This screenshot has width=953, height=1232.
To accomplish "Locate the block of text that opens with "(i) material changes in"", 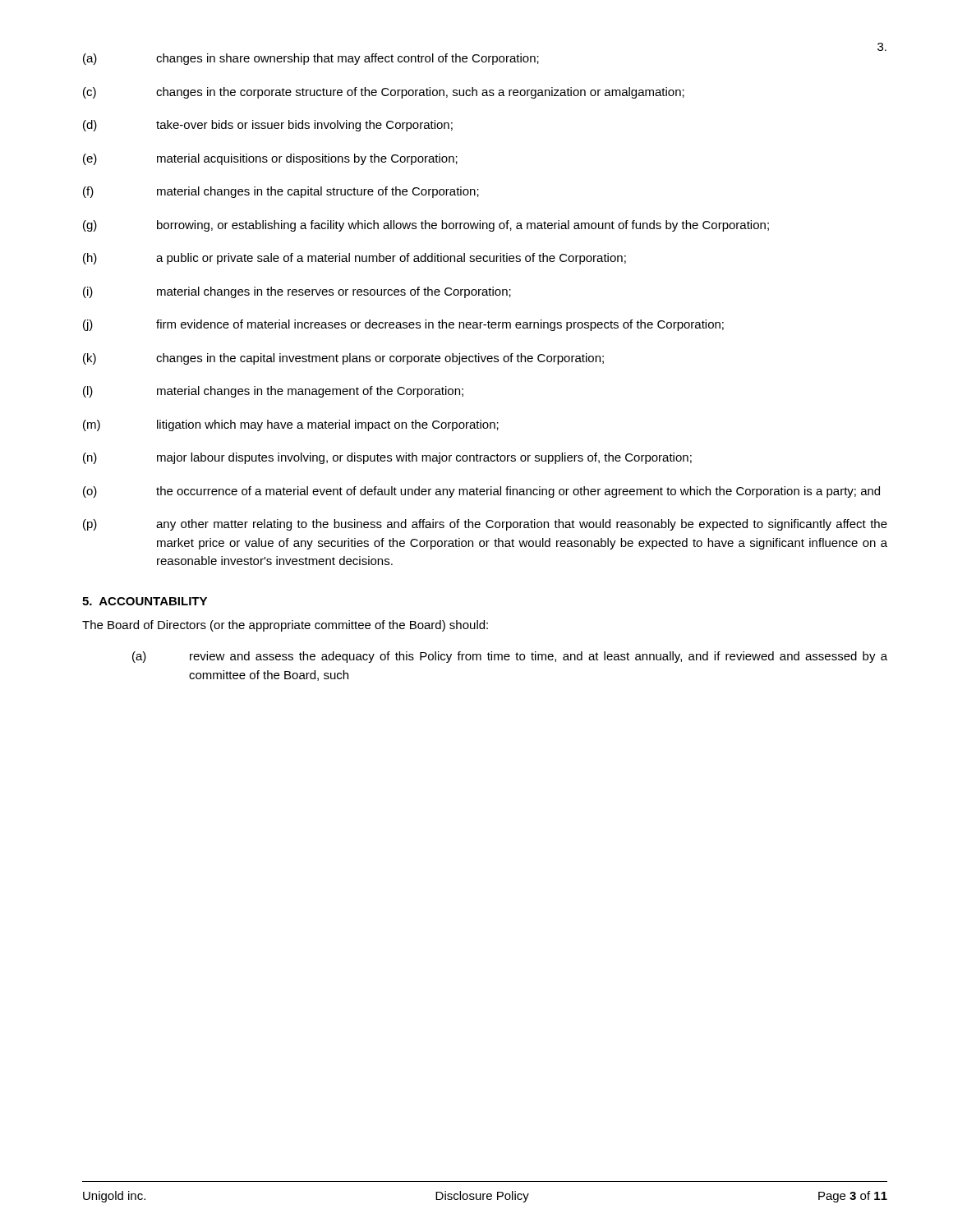I will point(485,291).
